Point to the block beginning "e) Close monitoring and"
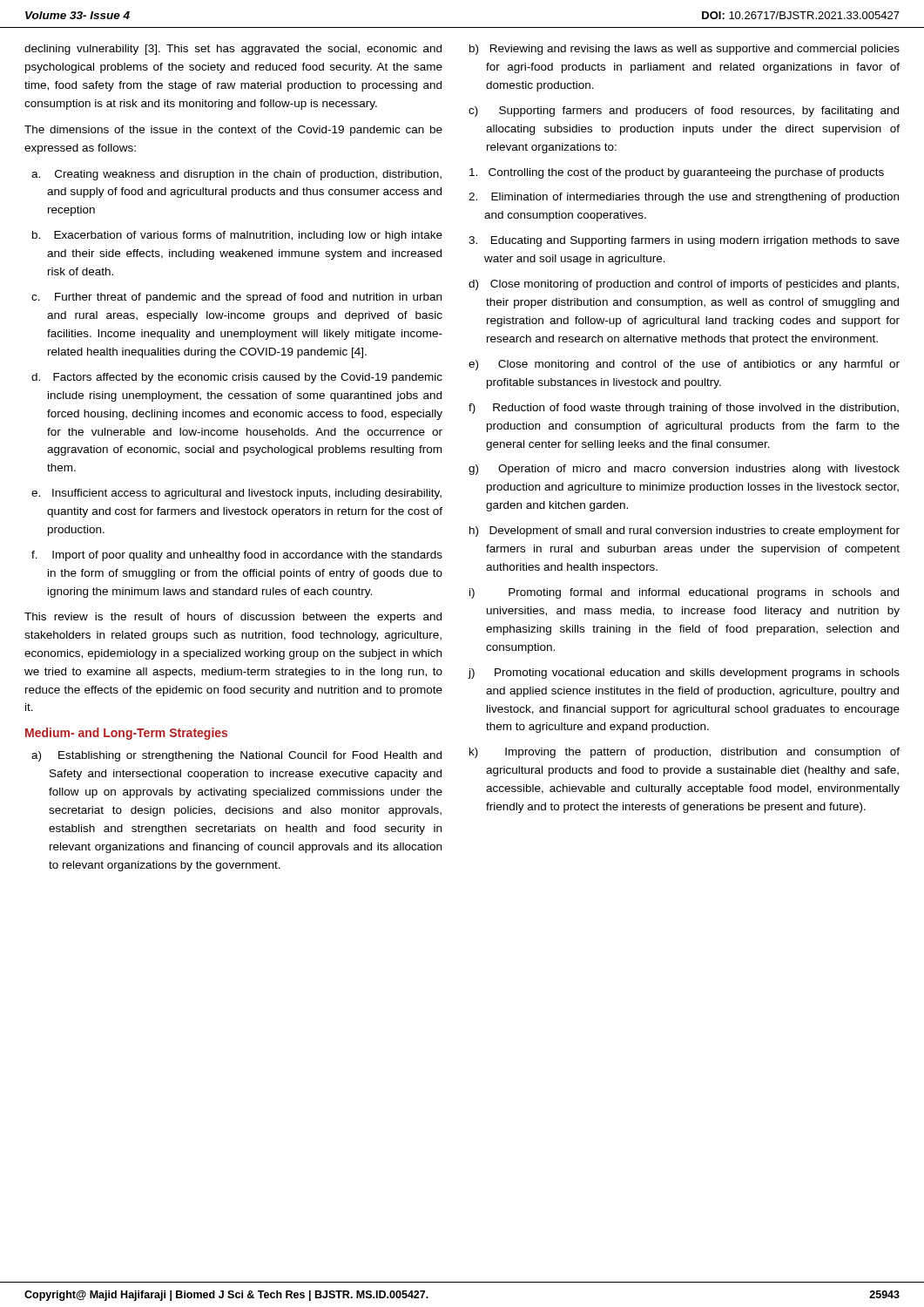Screen dimensions: 1307x924 coord(681,374)
